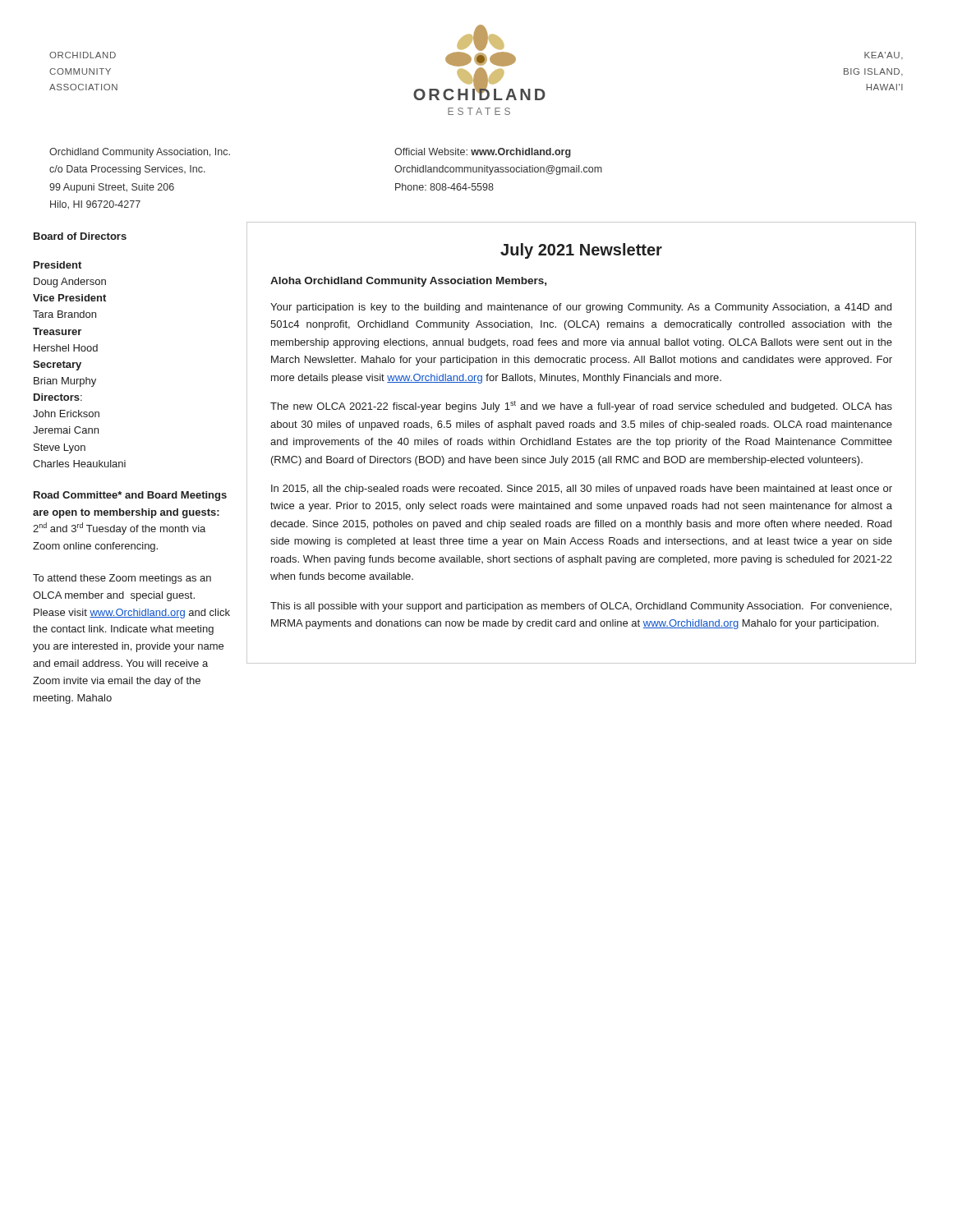Select the passage starting "To attend these Zoom meetings as"
This screenshot has height=1232, width=953.
coord(131,638)
